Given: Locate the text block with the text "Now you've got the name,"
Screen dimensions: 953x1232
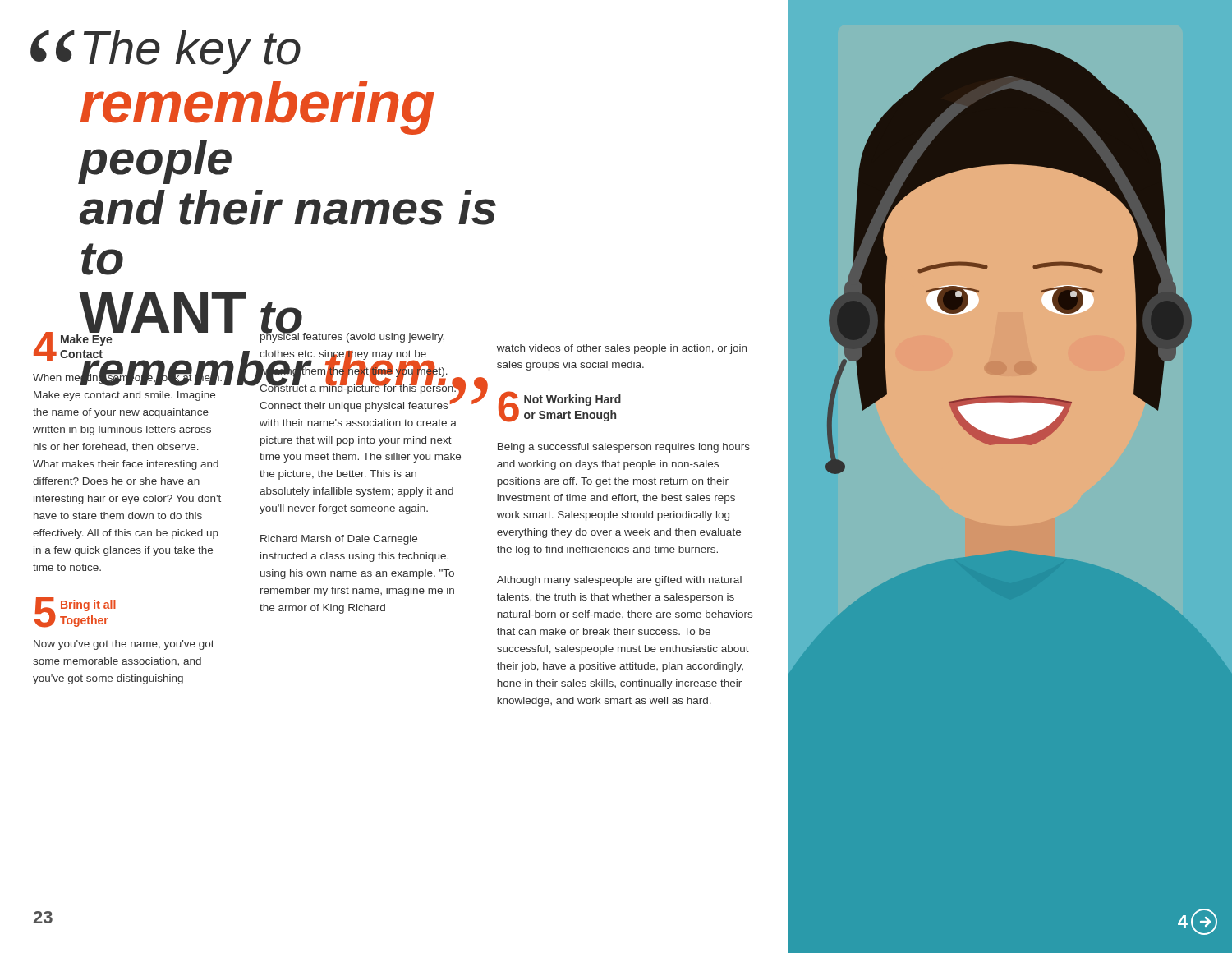Looking at the screenshot, I should click(123, 661).
